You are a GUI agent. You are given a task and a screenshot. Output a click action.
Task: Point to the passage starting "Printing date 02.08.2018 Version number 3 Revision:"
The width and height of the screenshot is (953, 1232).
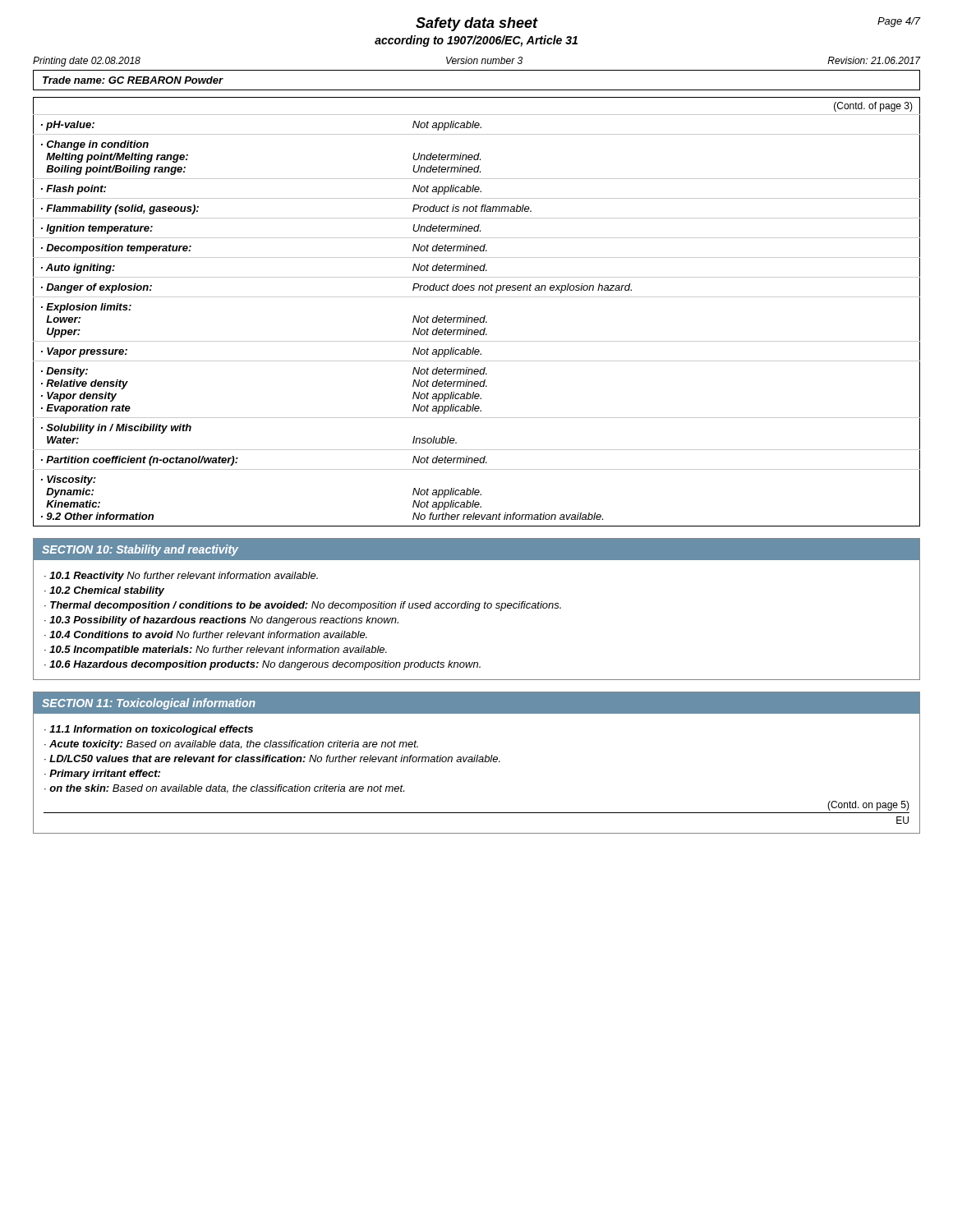(x=476, y=61)
